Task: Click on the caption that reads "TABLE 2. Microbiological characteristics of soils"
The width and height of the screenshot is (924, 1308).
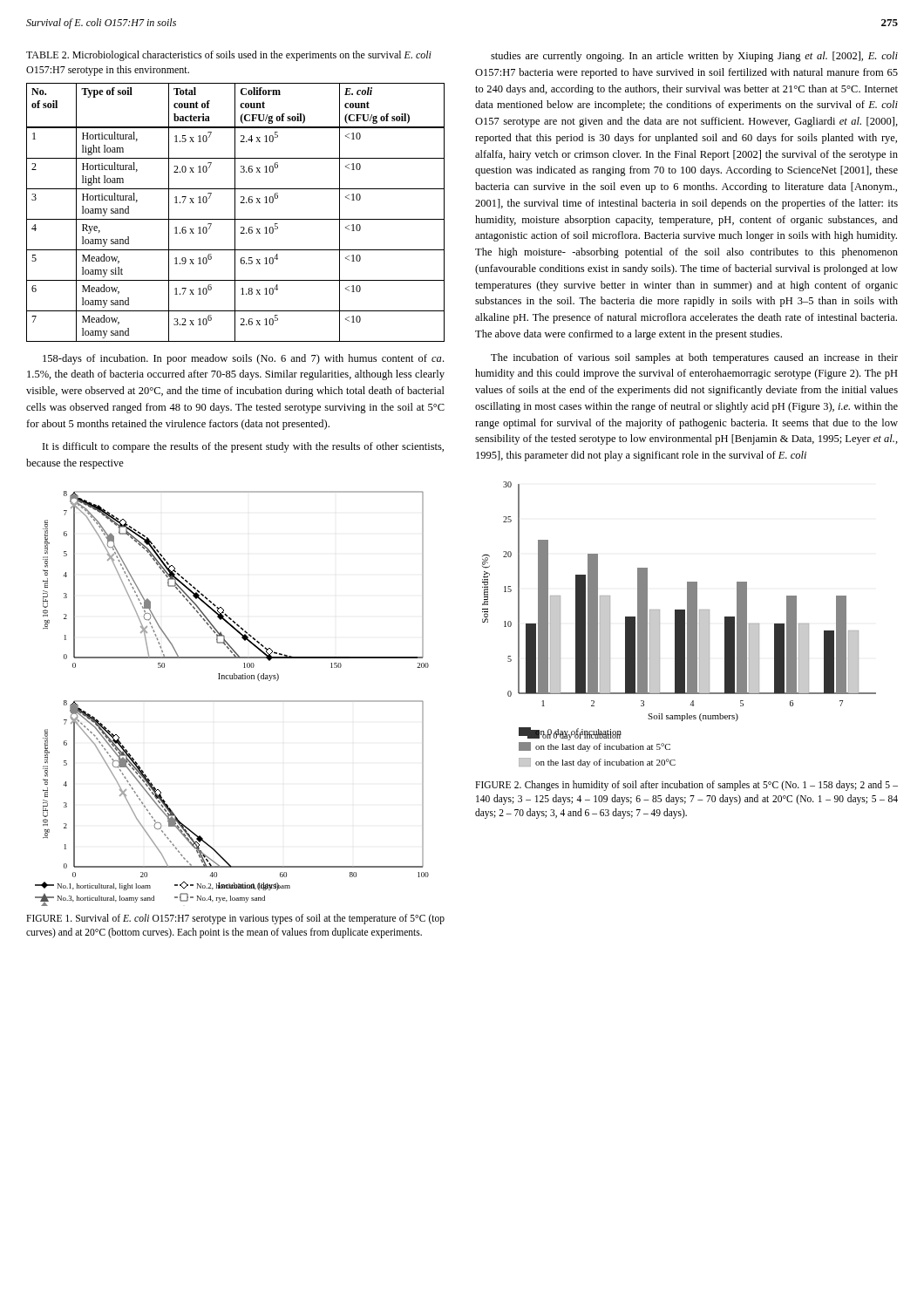Action: coord(229,62)
